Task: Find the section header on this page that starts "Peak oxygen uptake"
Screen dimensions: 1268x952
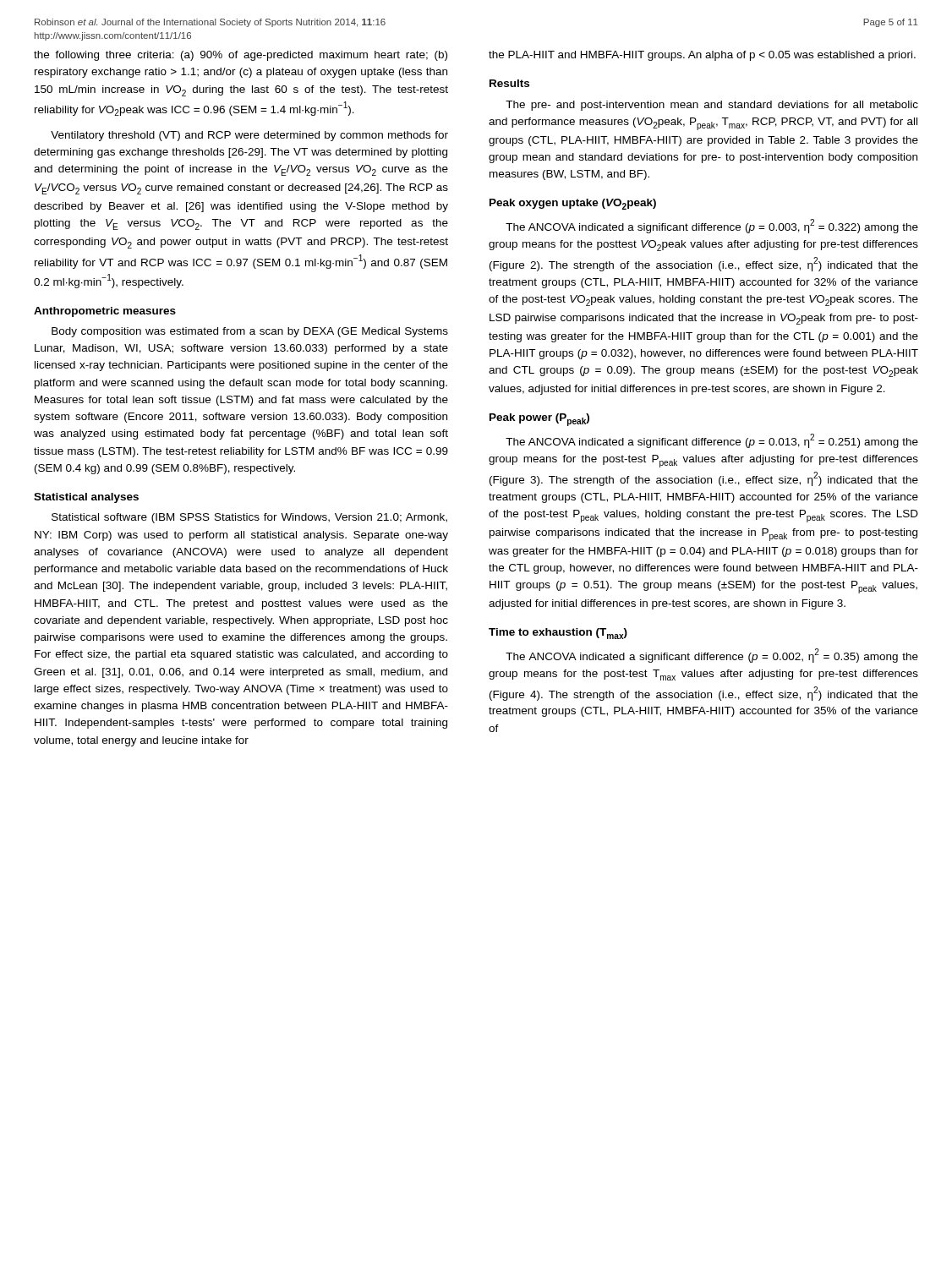Action: [573, 204]
